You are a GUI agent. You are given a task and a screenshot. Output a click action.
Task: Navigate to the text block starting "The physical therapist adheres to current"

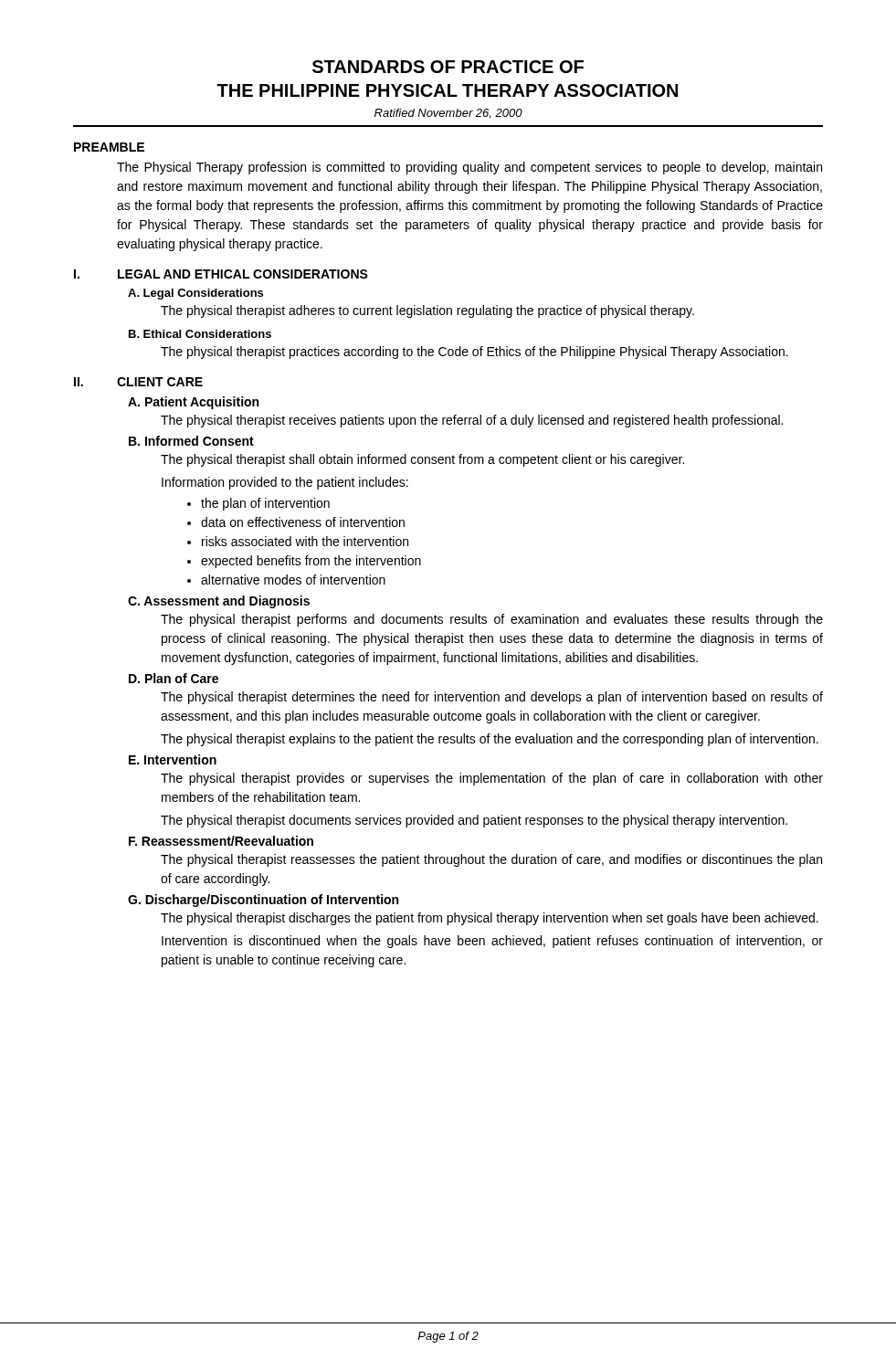[428, 311]
